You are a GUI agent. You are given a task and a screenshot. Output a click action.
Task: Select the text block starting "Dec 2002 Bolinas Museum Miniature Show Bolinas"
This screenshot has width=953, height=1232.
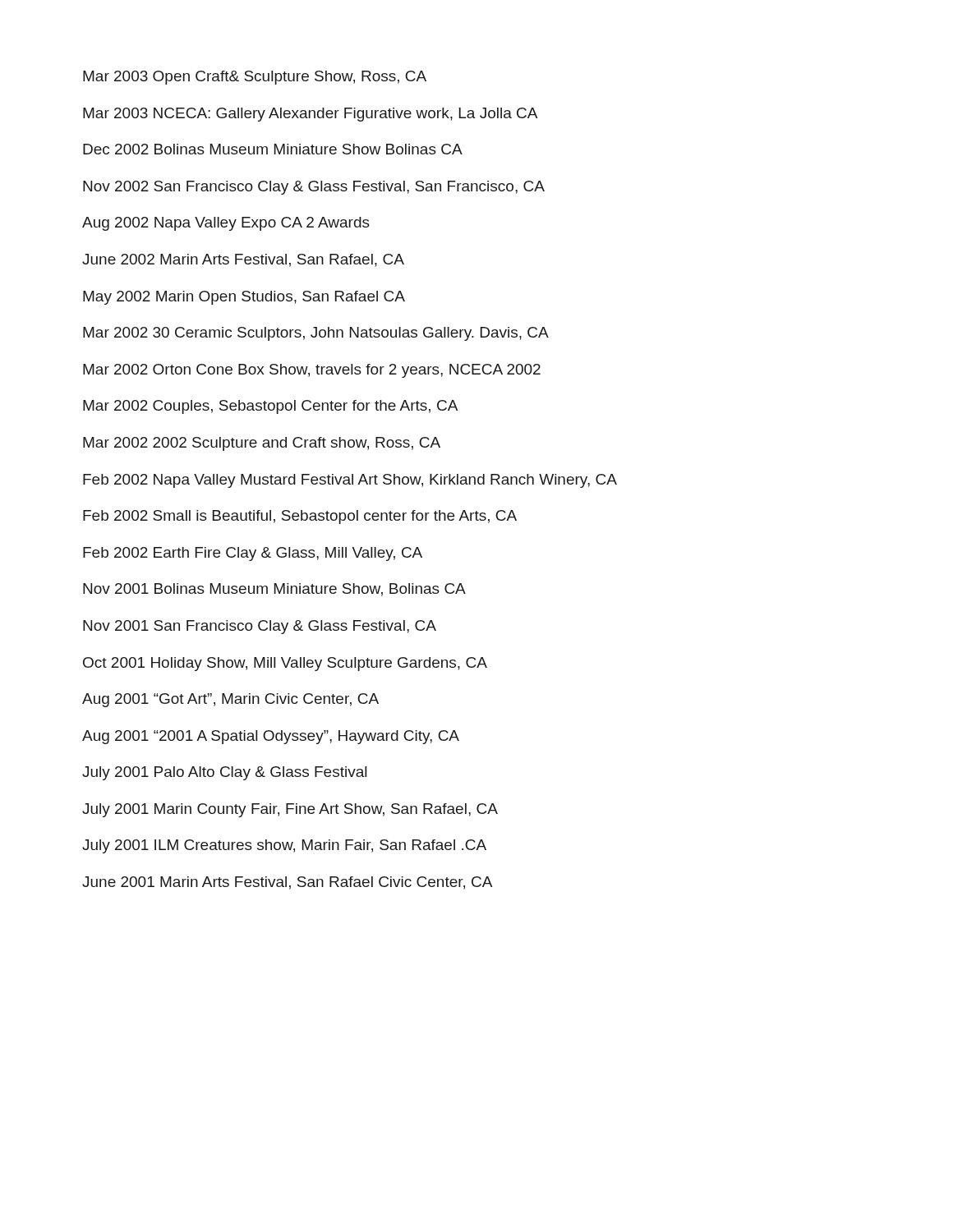pyautogui.click(x=272, y=149)
